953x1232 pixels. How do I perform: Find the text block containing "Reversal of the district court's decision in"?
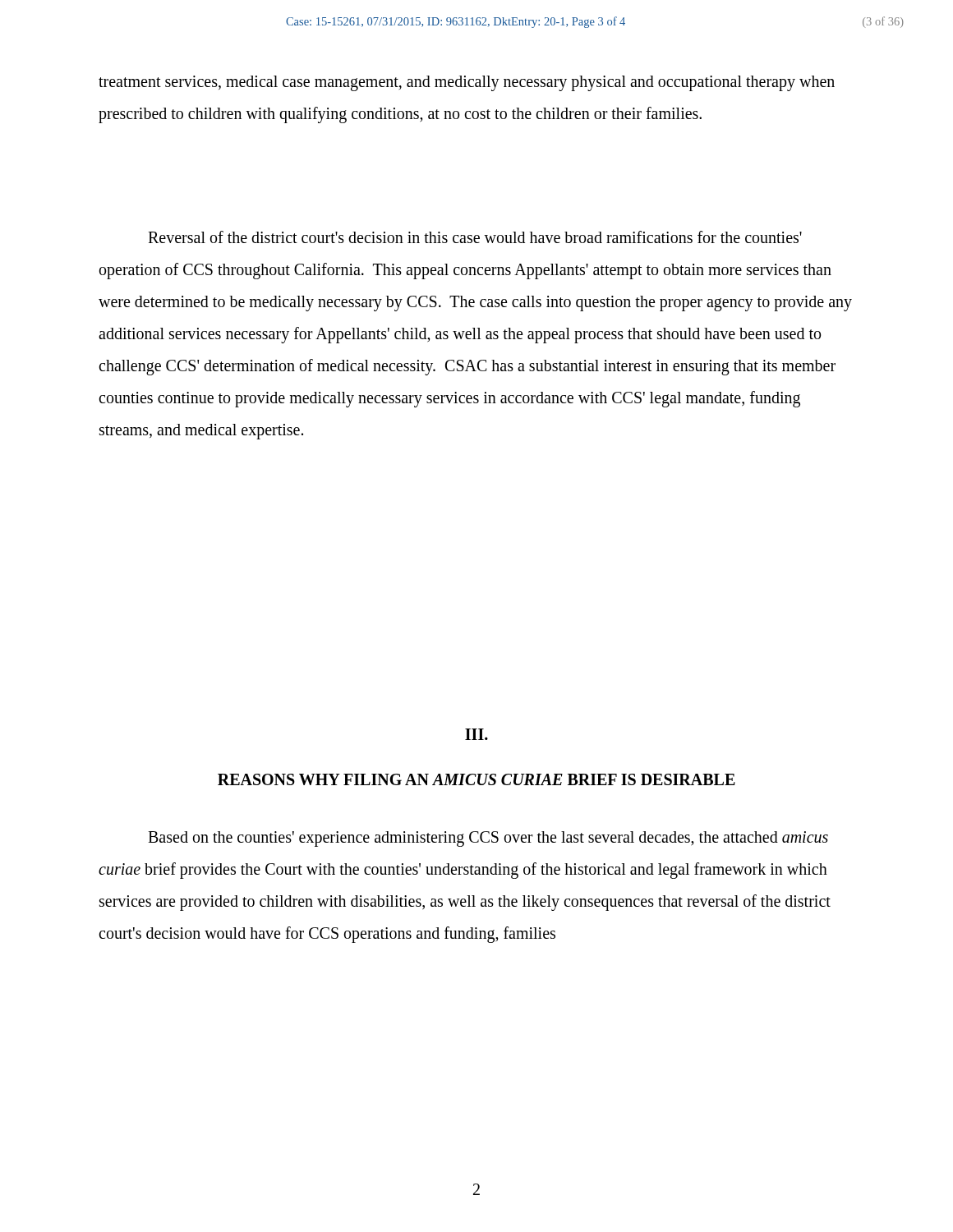coord(476,334)
